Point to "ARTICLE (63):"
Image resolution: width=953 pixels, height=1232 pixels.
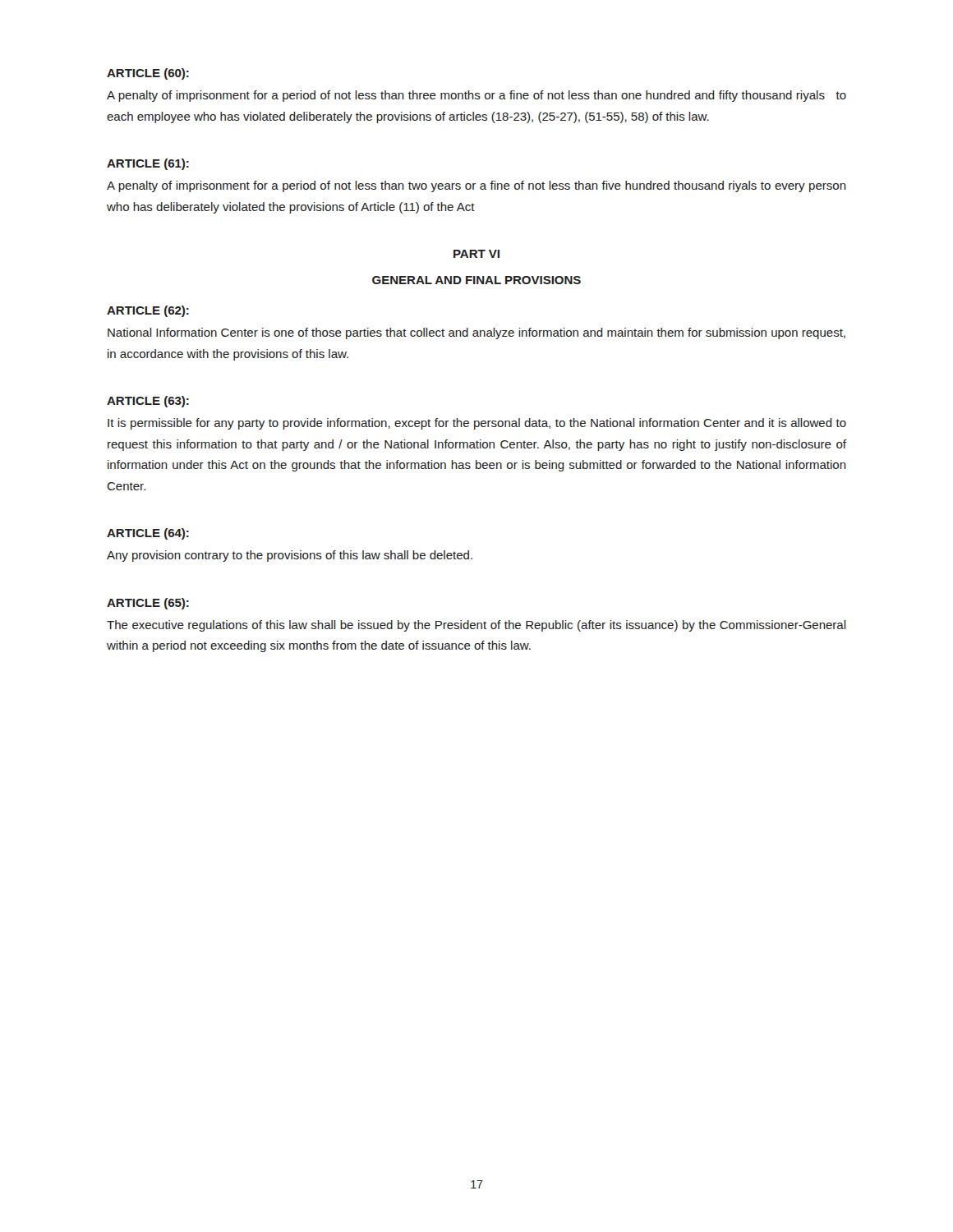coord(148,400)
